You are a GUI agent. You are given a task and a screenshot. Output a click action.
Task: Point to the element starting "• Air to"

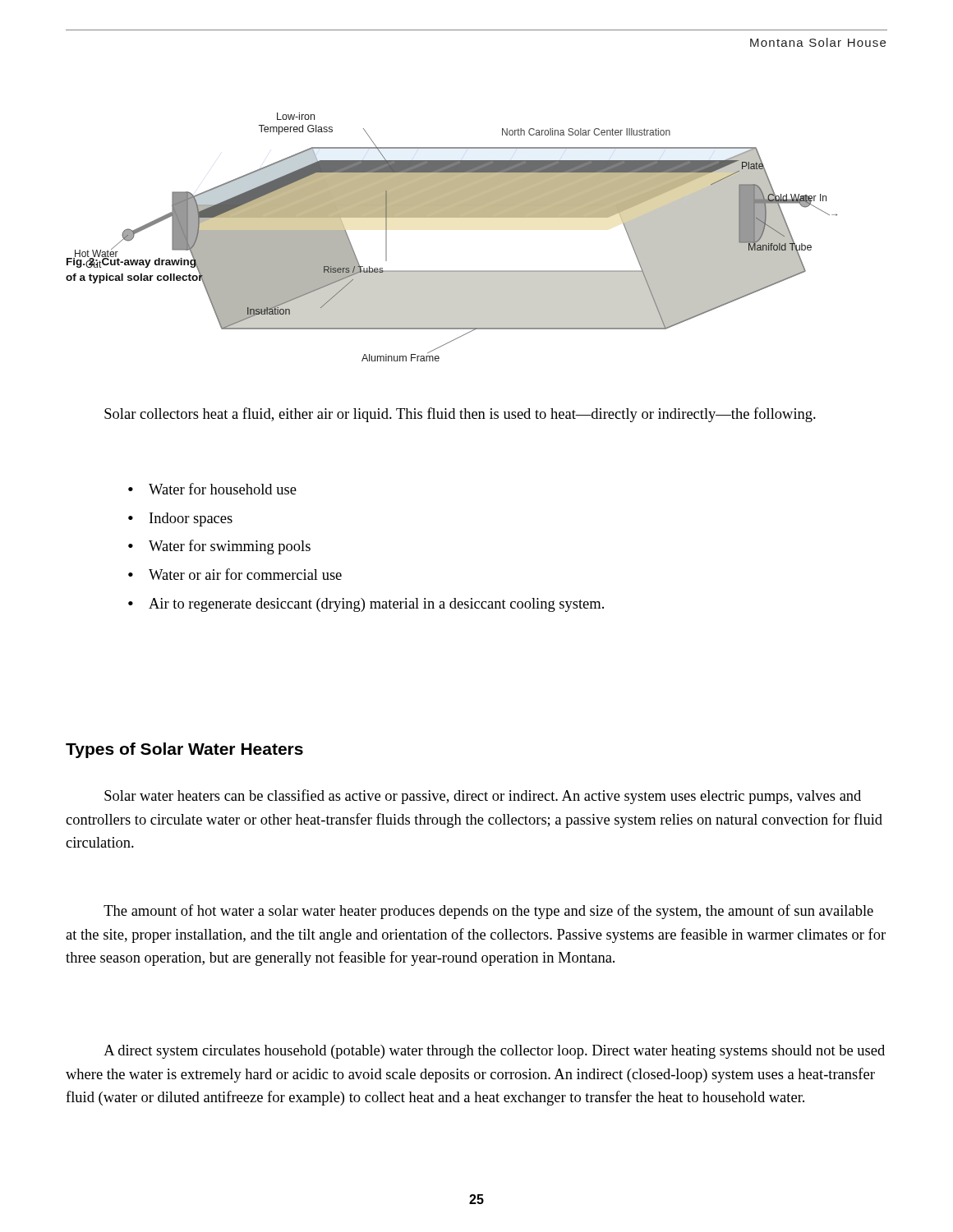[x=366, y=604]
